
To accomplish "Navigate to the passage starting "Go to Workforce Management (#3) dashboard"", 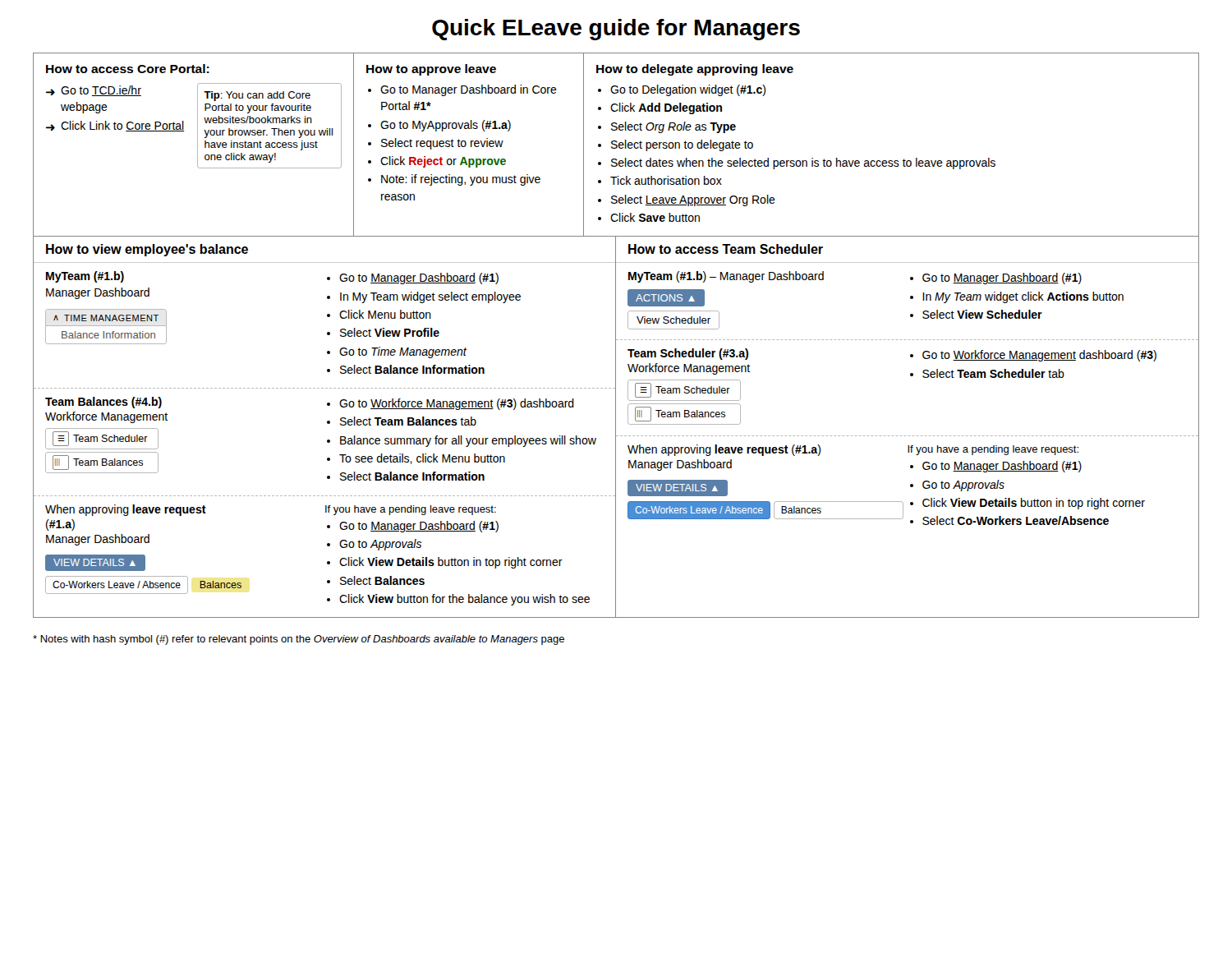I will 457,404.
